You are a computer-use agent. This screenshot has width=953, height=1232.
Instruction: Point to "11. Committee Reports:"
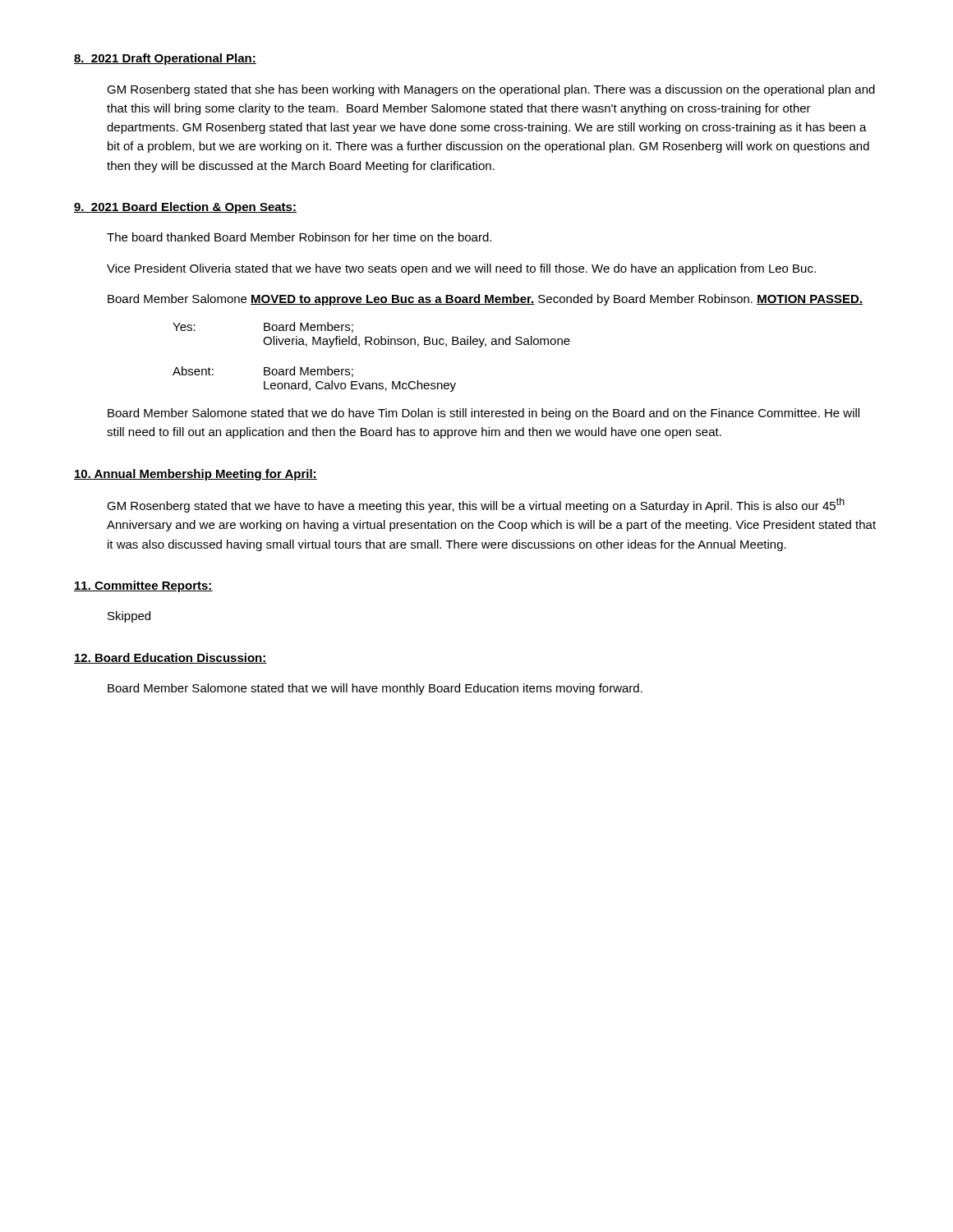click(x=143, y=585)
